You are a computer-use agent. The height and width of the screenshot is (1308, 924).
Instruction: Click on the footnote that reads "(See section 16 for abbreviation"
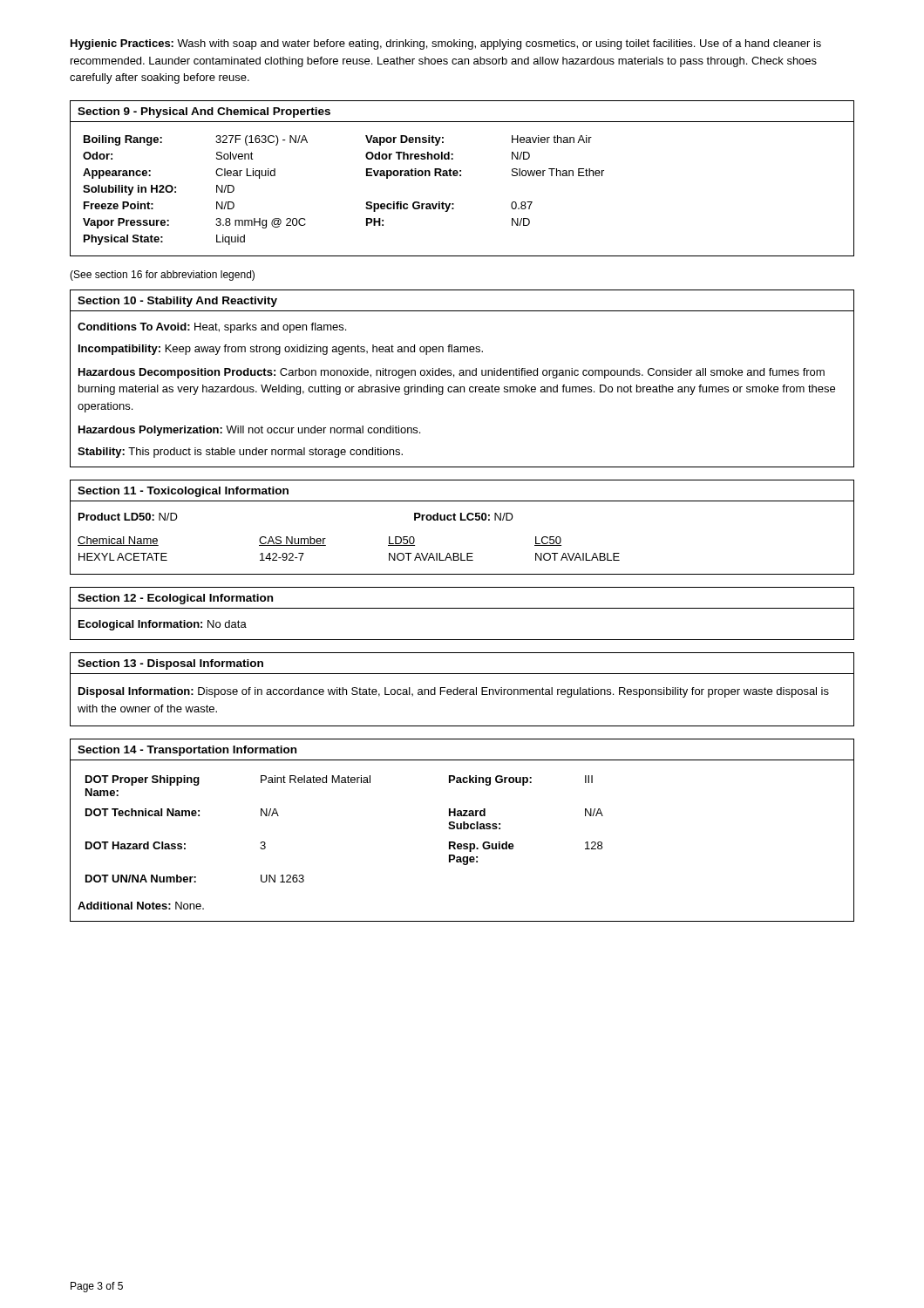point(162,274)
